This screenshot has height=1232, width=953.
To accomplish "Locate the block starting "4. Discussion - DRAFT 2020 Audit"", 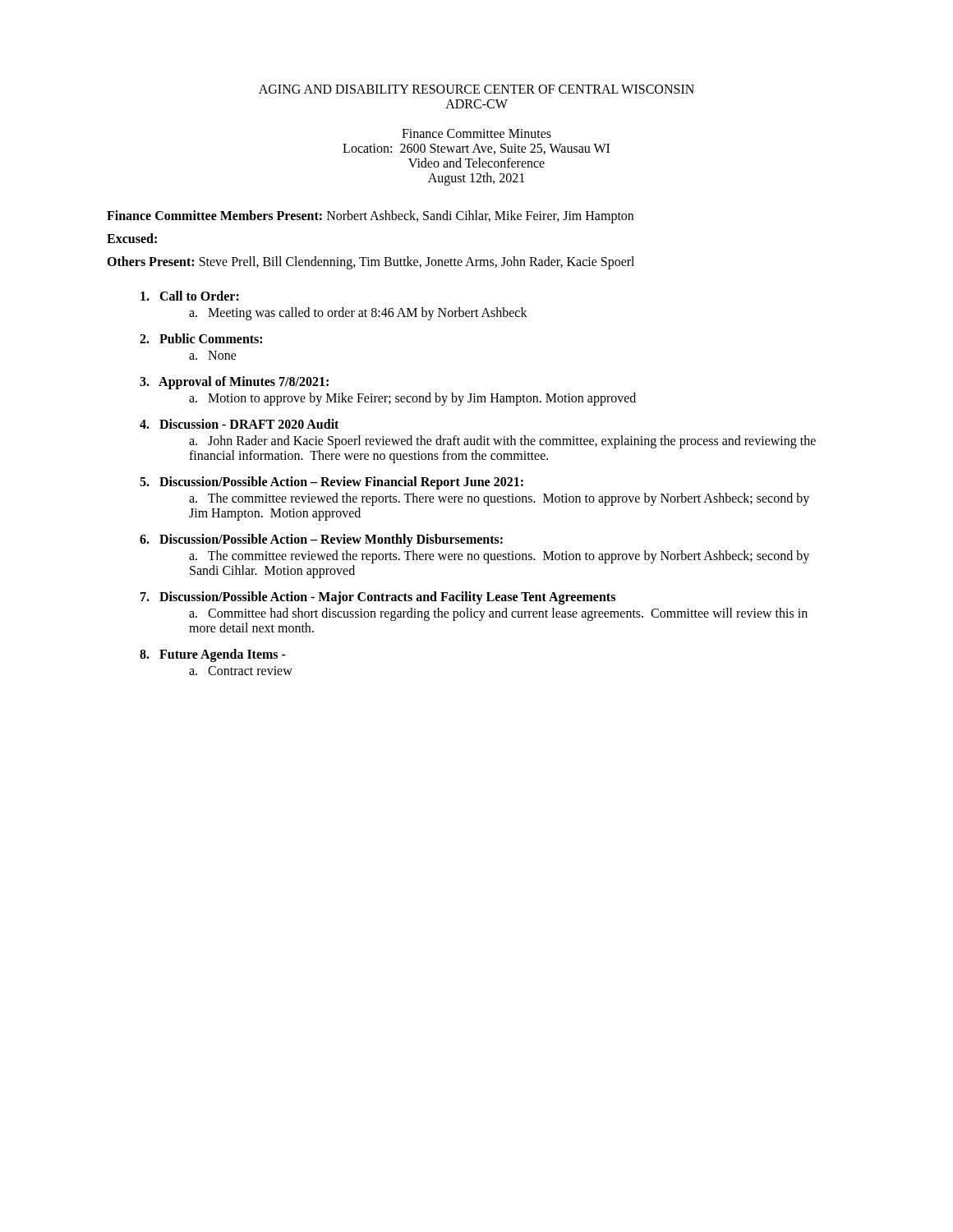I will point(239,424).
